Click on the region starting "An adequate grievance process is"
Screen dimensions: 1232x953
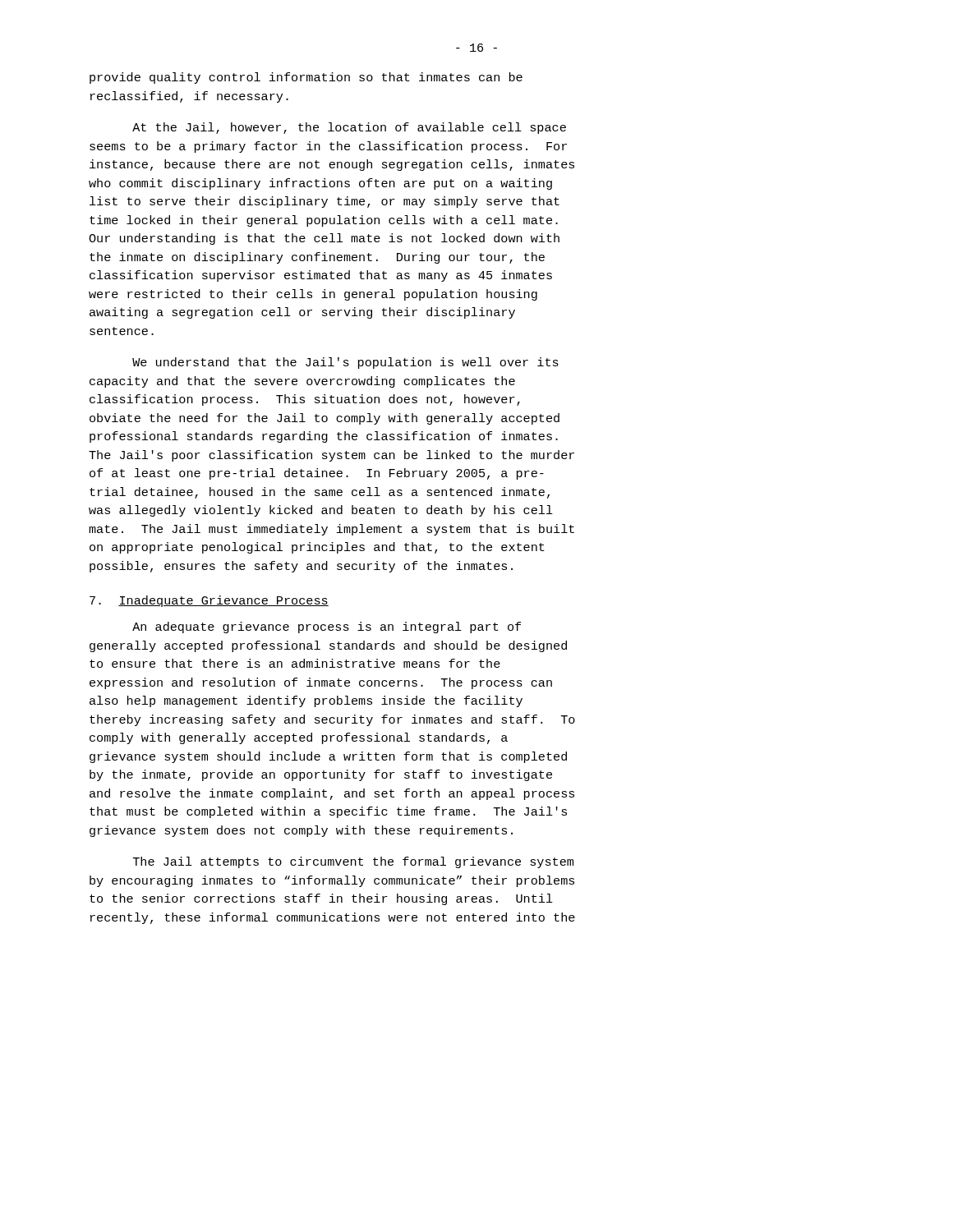(x=332, y=729)
